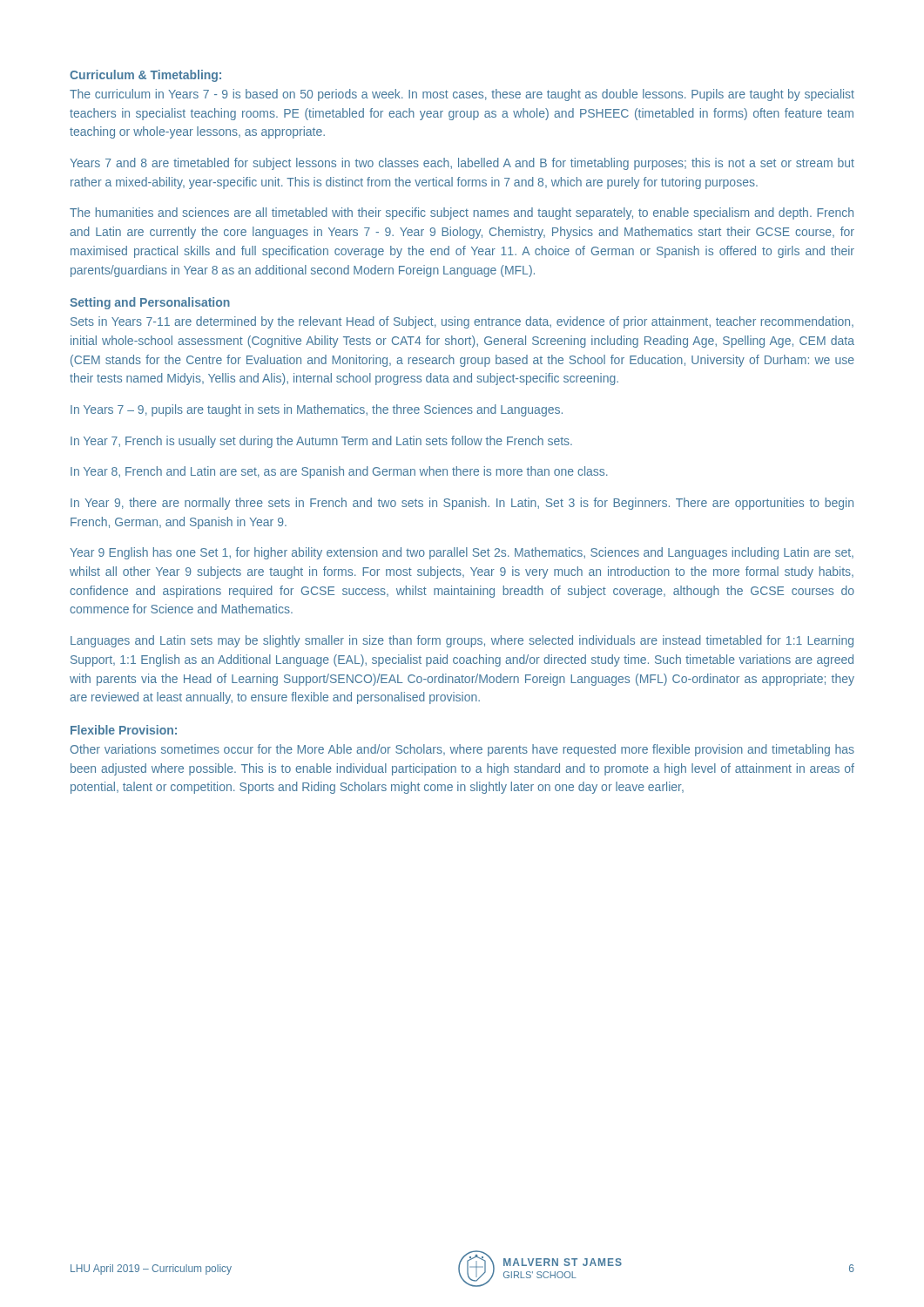This screenshot has width=924, height=1307.
Task: Point to the passage starting "Year 9 English"
Action: tap(462, 581)
